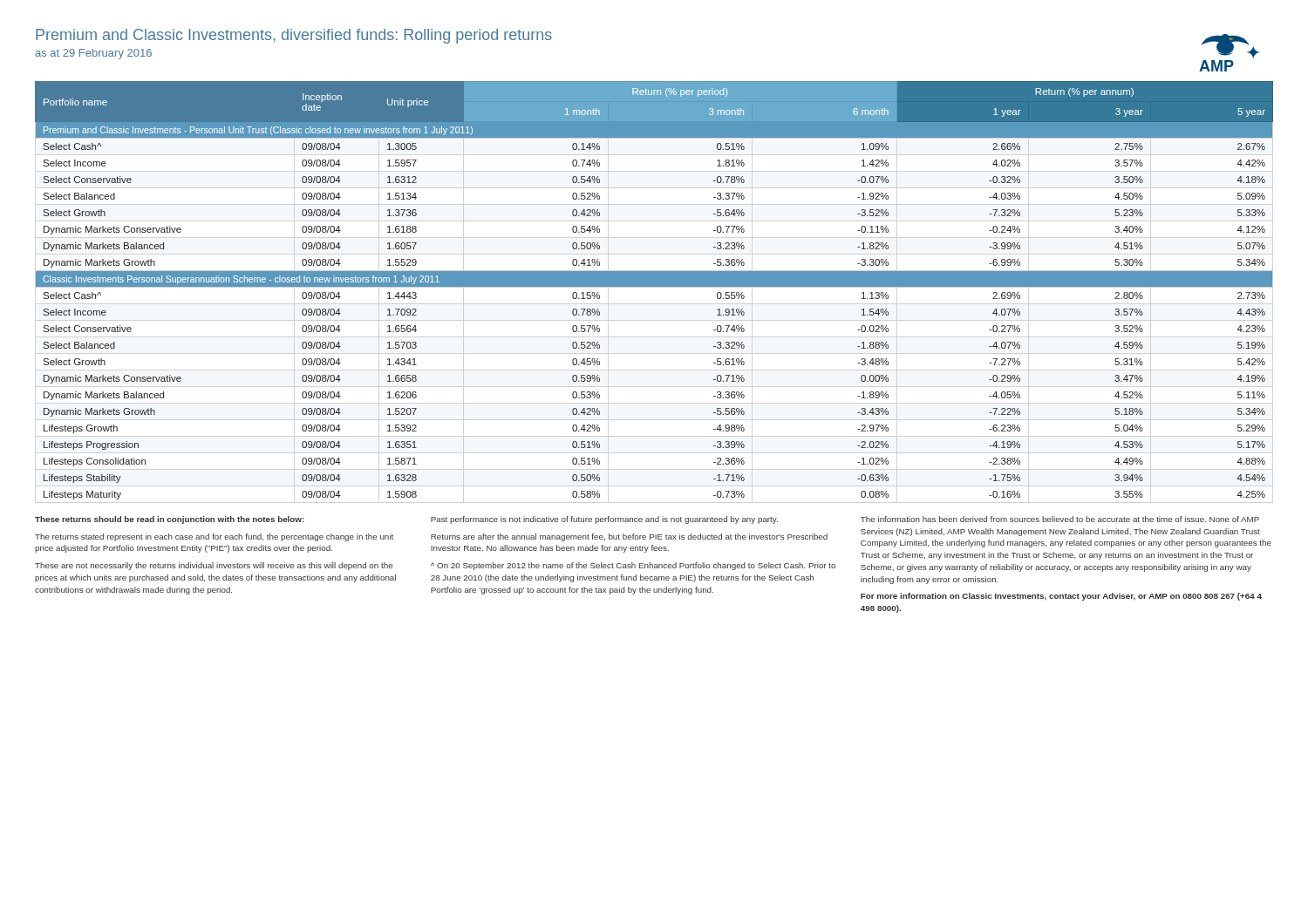
Task: Where is the passage that starts "These returns should be read"?
Action: [x=170, y=519]
